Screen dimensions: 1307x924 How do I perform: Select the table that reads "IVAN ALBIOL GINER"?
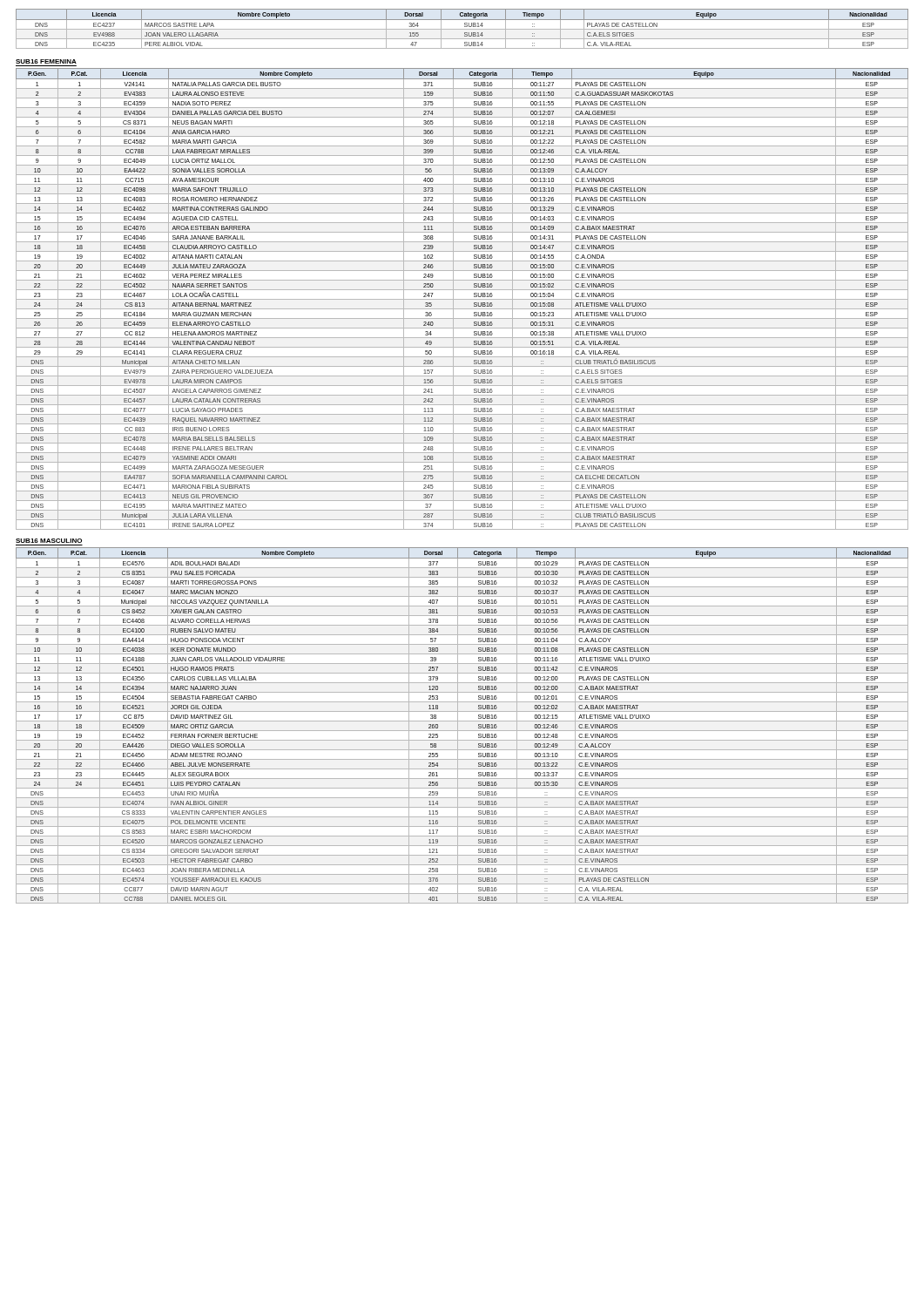click(462, 725)
